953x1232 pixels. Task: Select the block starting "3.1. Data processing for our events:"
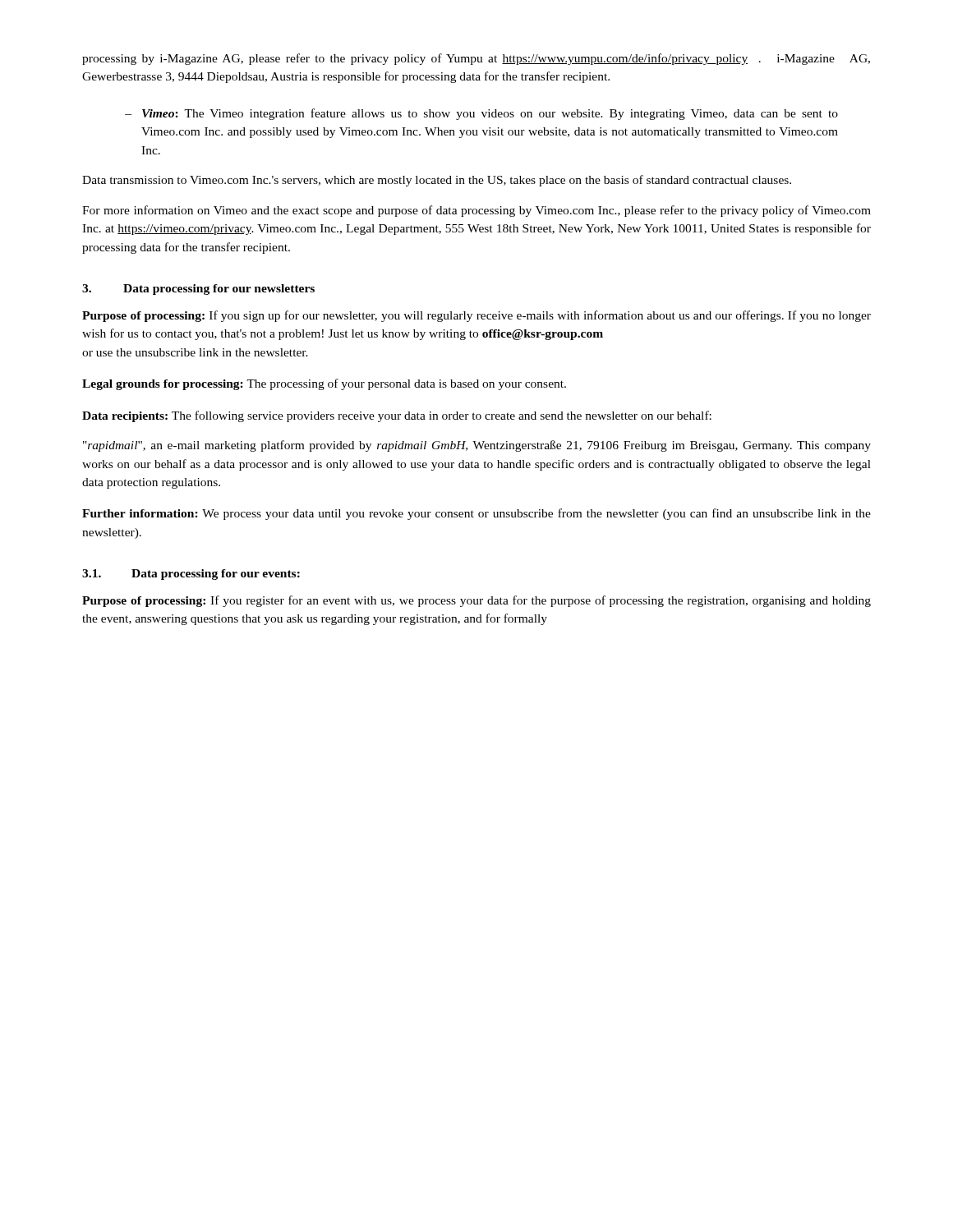[191, 574]
